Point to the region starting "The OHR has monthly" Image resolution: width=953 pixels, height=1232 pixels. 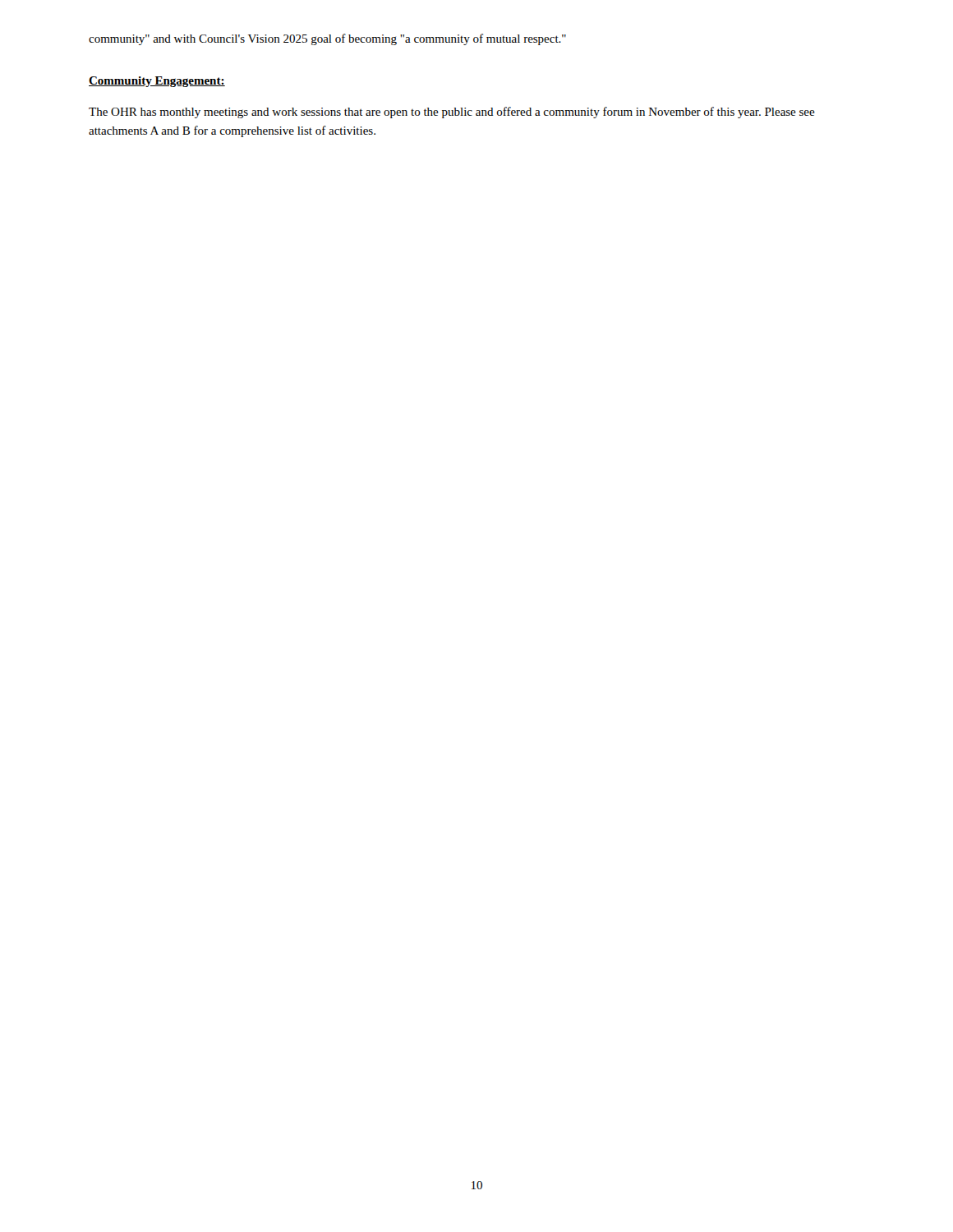tap(452, 121)
